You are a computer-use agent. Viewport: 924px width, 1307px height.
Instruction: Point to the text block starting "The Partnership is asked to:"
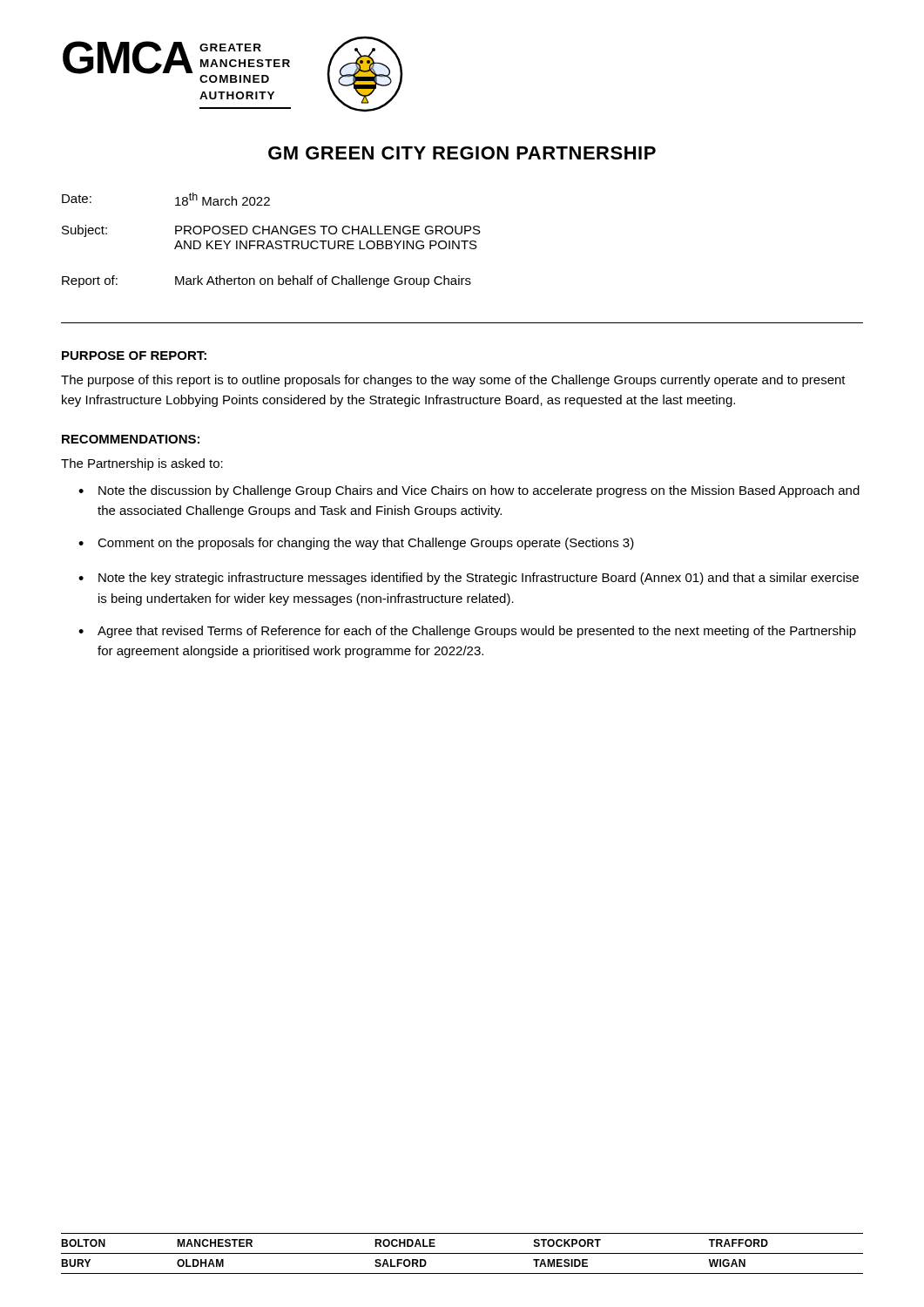pyautogui.click(x=142, y=463)
